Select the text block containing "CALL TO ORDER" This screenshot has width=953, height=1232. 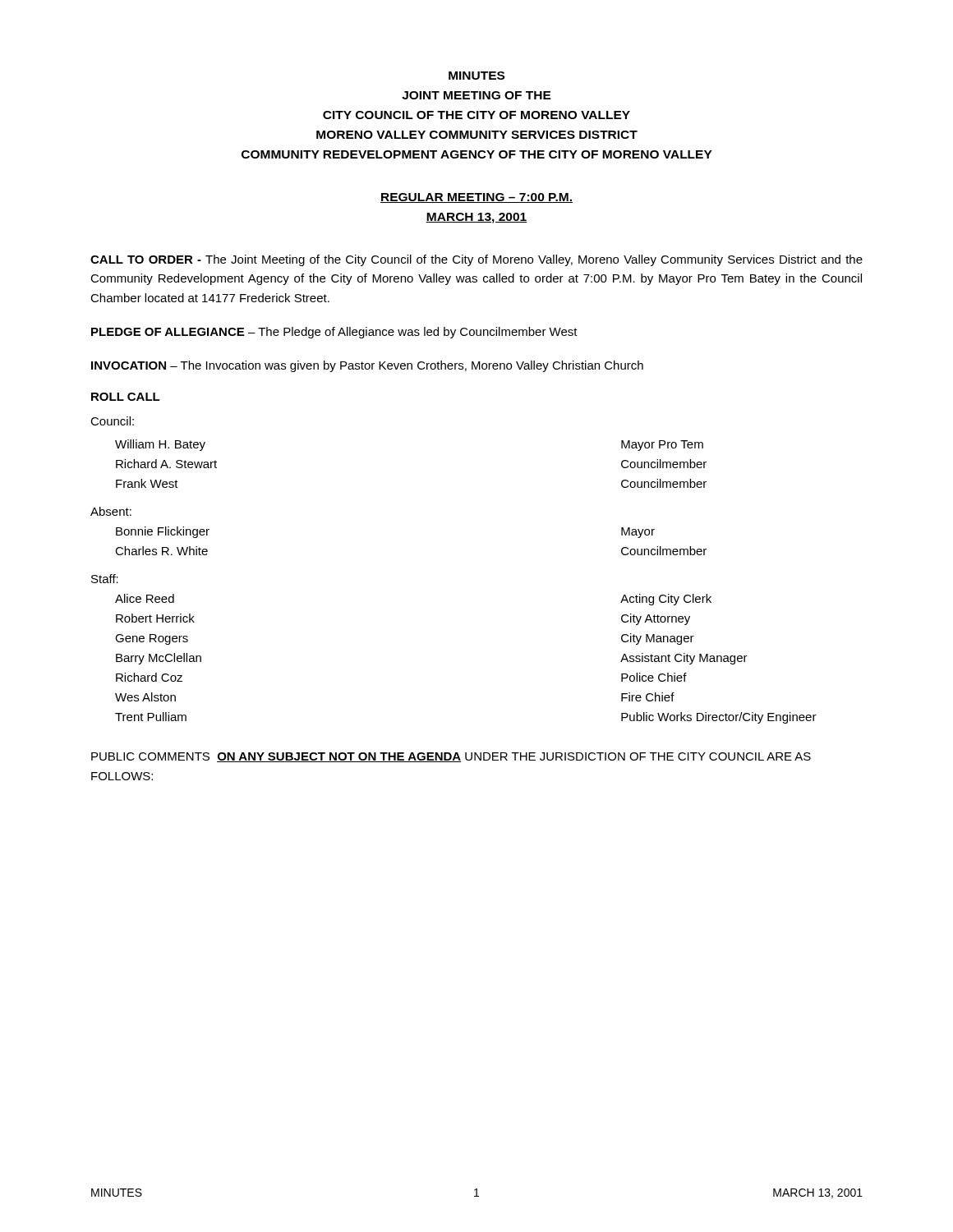476,278
